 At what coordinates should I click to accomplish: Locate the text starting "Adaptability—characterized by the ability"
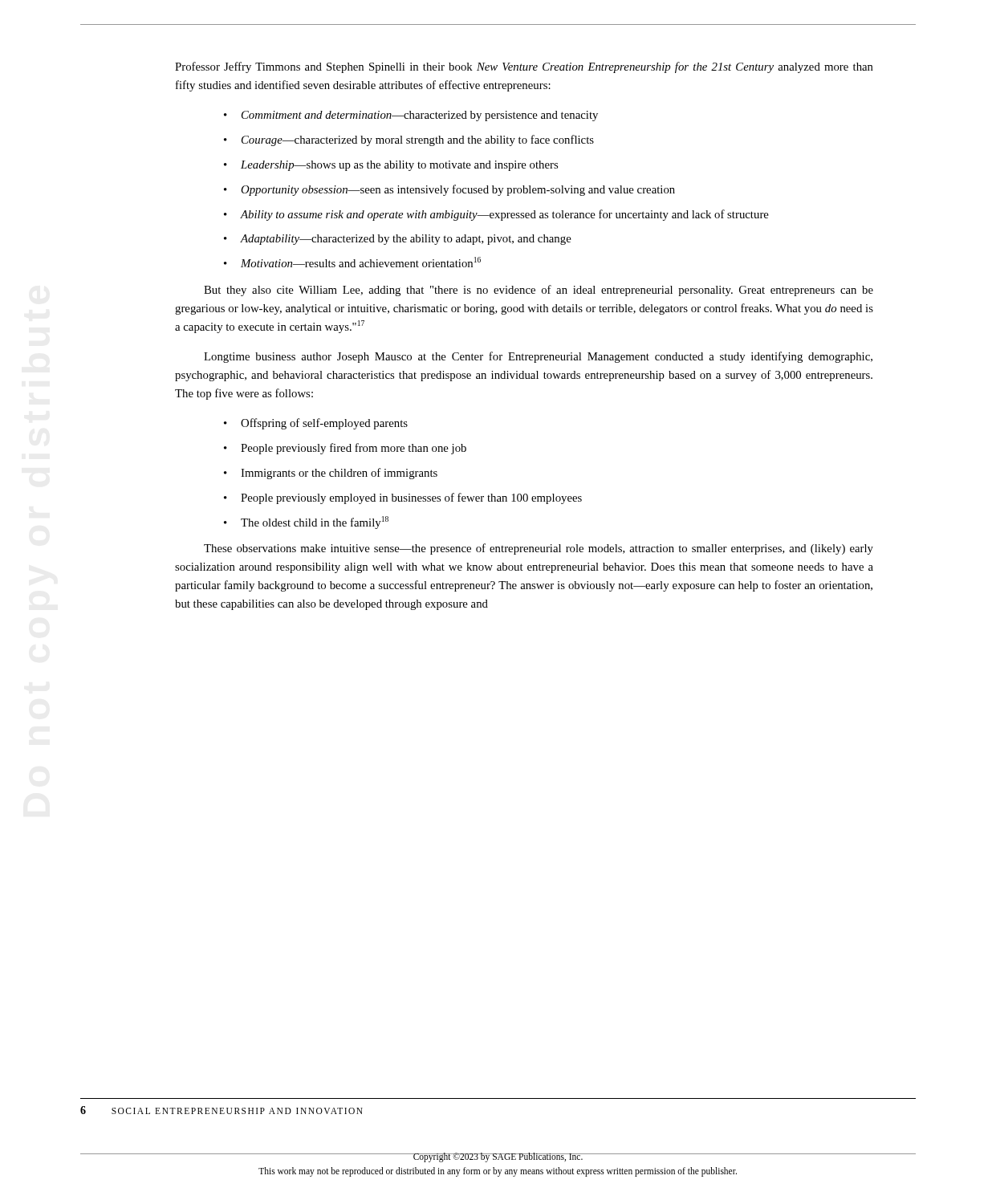click(548, 239)
